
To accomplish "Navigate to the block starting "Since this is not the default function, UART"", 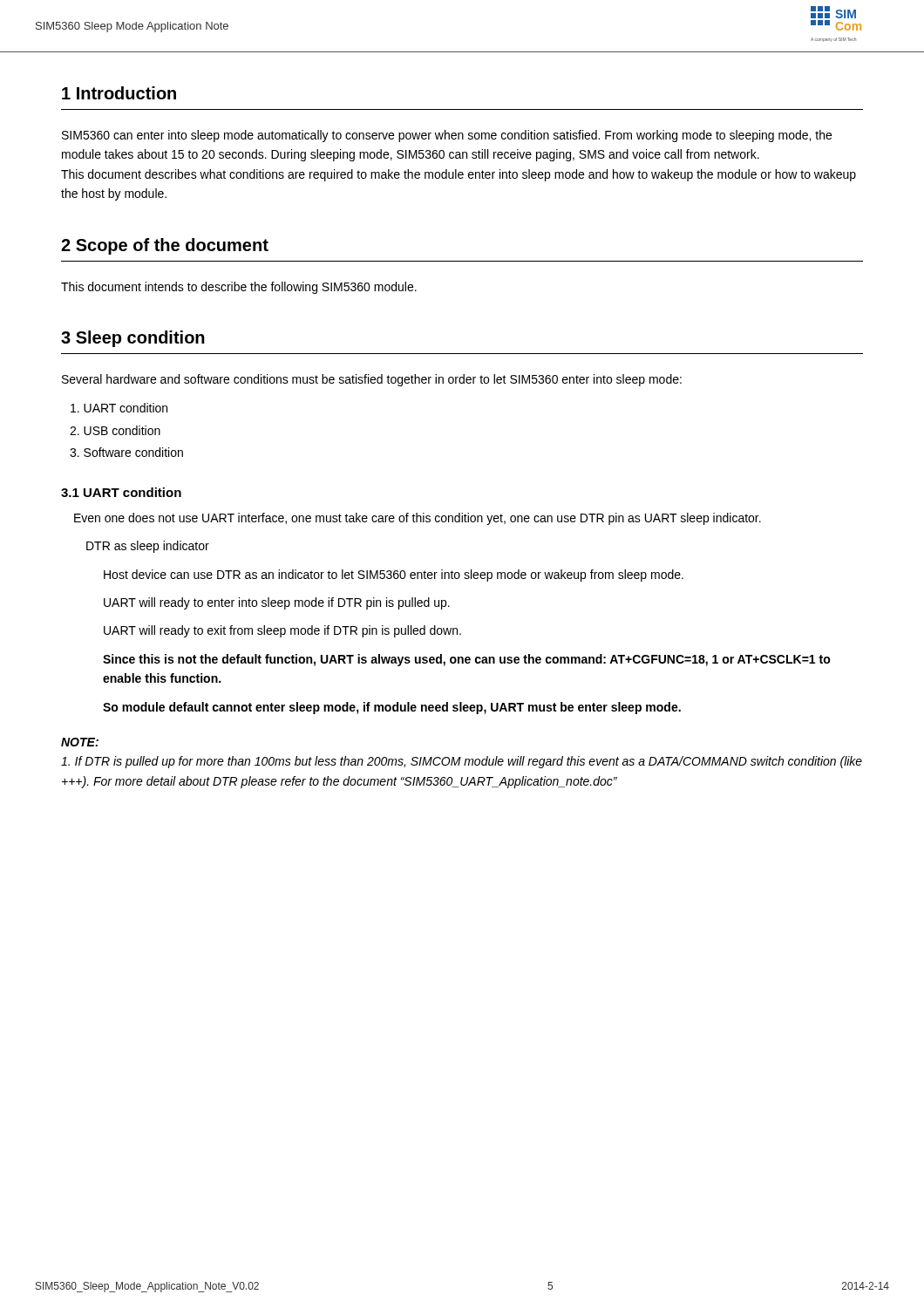I will (x=467, y=669).
